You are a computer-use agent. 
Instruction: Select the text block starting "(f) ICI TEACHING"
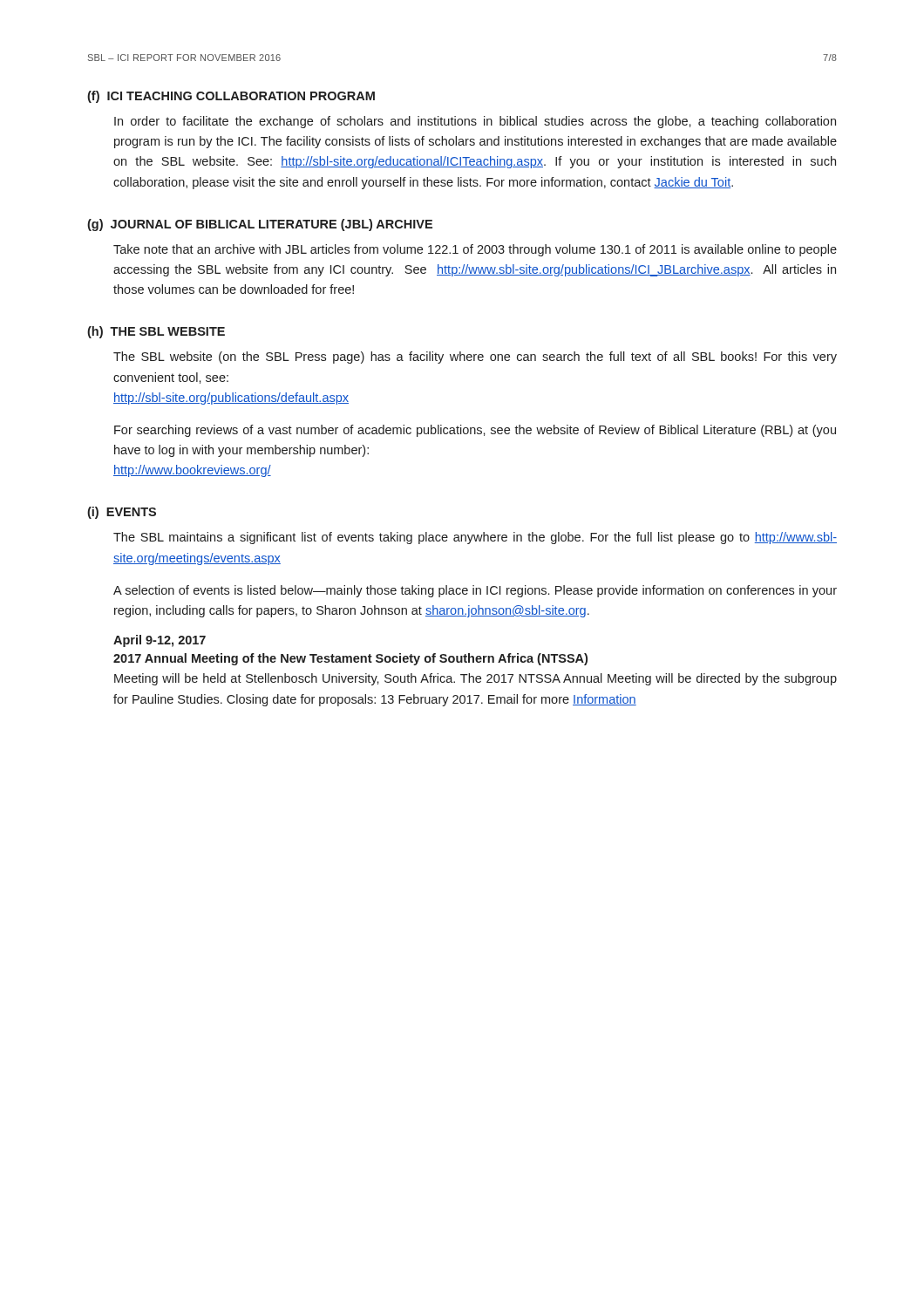click(x=231, y=96)
